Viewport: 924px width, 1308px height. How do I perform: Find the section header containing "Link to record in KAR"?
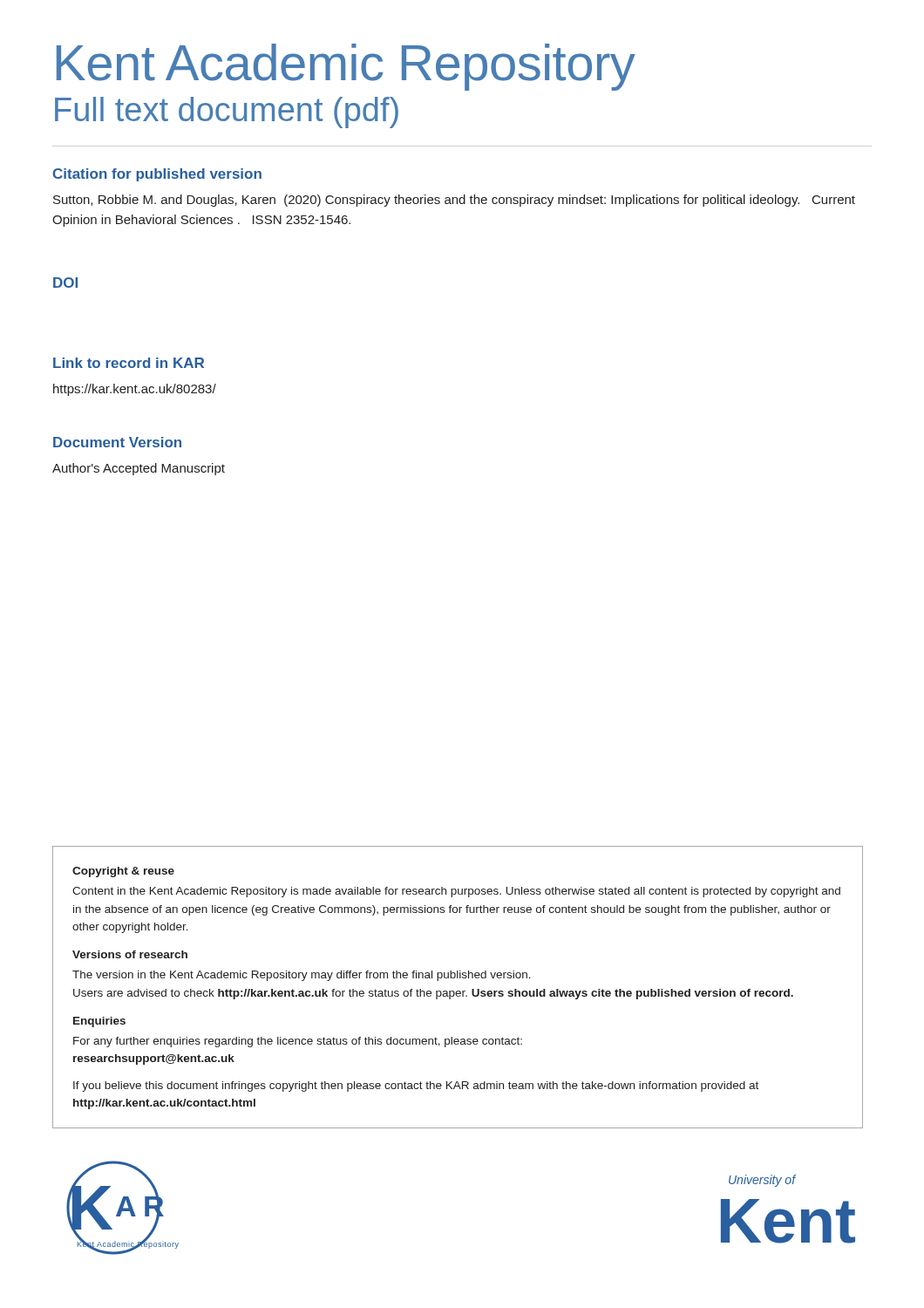pos(128,364)
